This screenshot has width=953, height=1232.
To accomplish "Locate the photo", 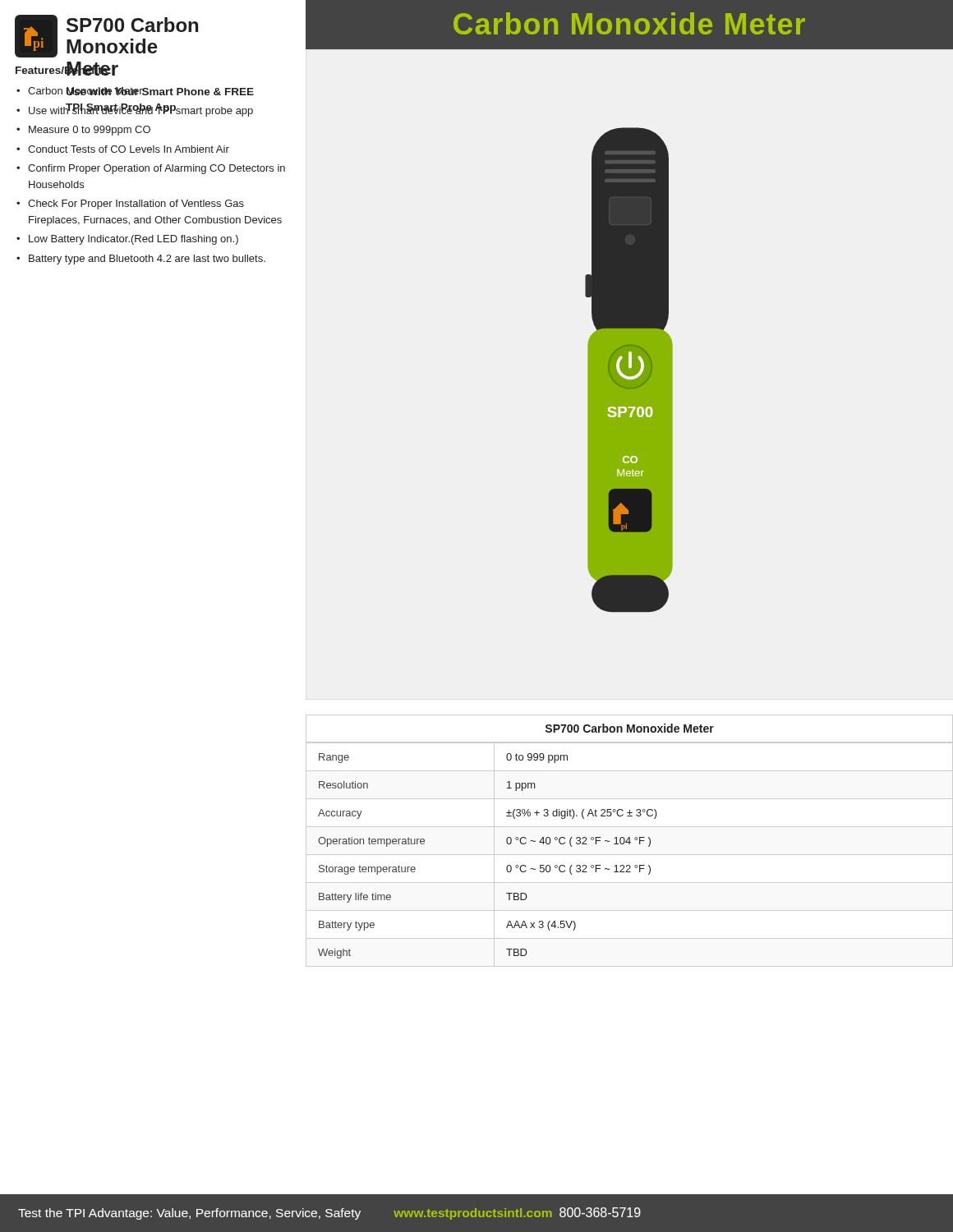I will (629, 375).
